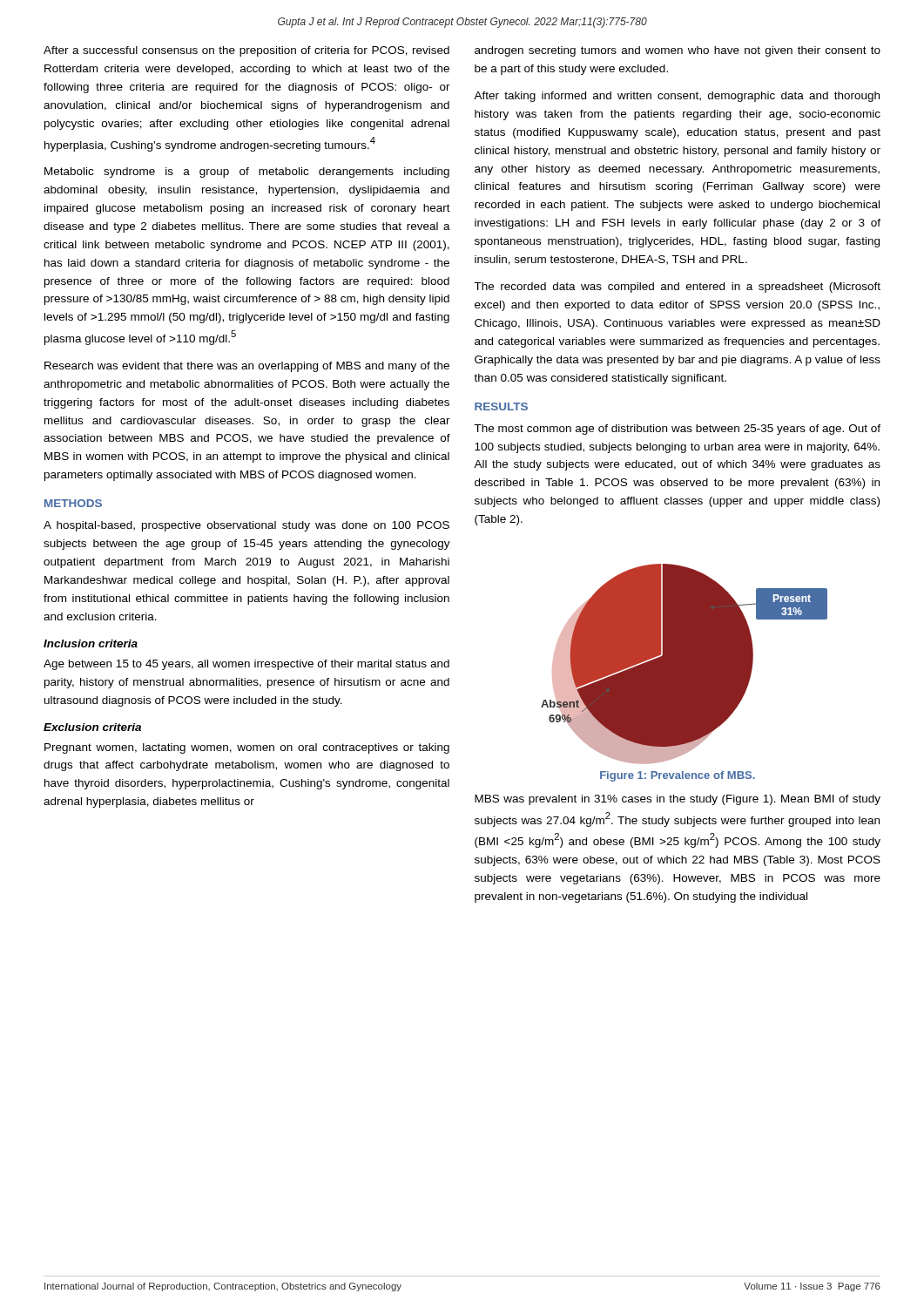Point to the block beginning "The most common age"
924x1307 pixels.
click(677, 474)
